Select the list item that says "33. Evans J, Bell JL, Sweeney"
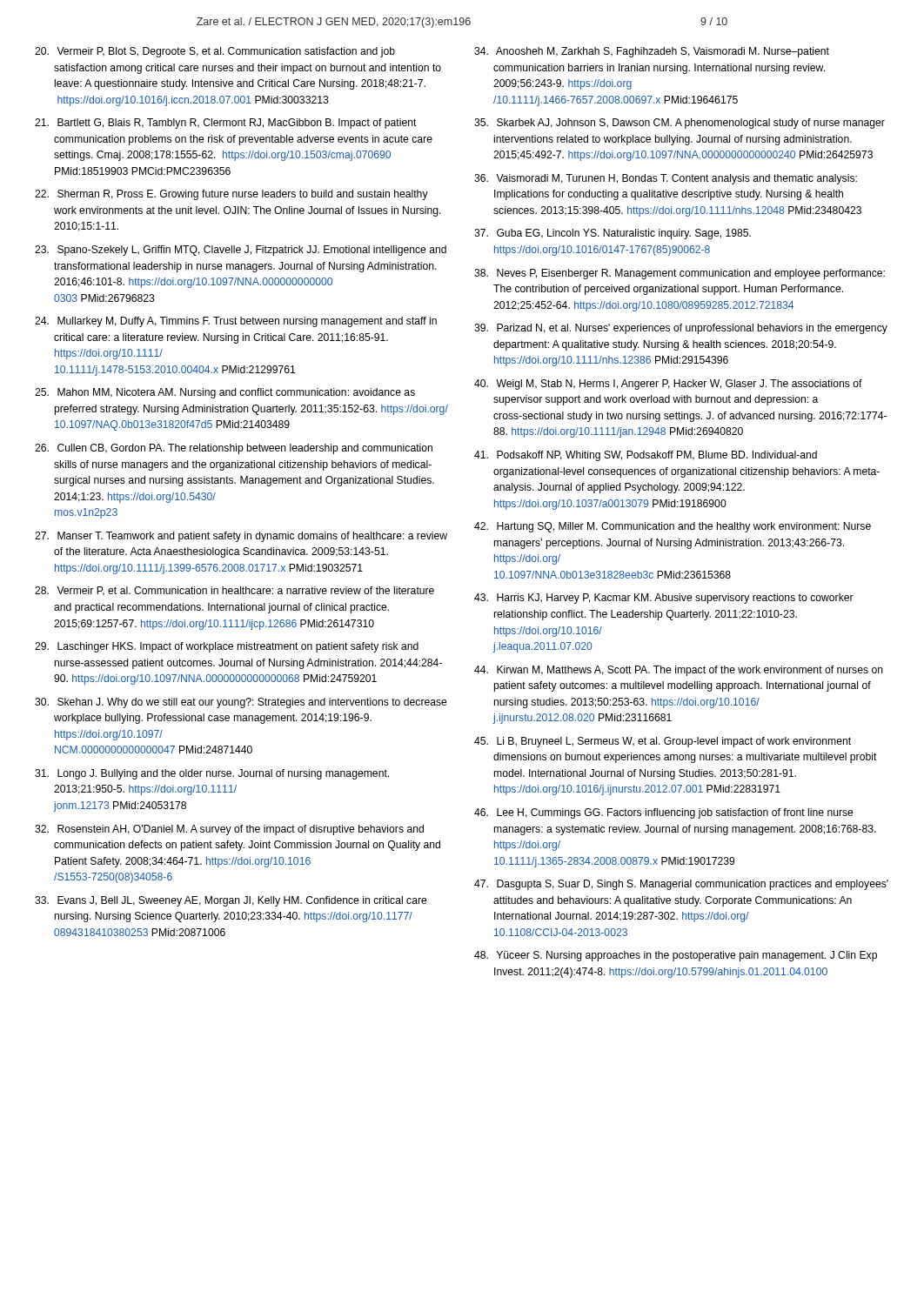Image resolution: width=924 pixels, height=1305 pixels. 242,917
